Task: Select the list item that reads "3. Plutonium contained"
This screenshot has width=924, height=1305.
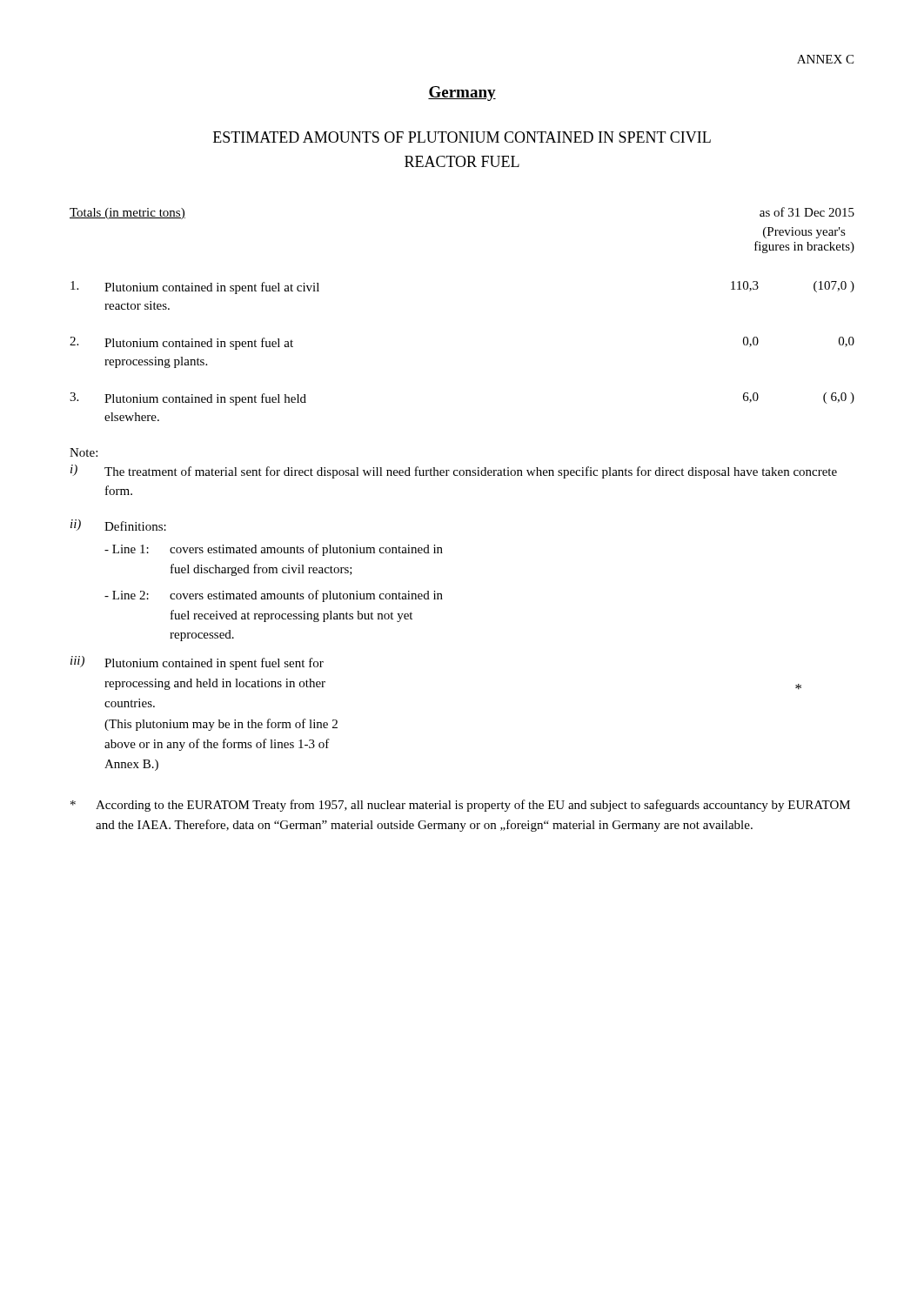Action: tap(207, 399)
